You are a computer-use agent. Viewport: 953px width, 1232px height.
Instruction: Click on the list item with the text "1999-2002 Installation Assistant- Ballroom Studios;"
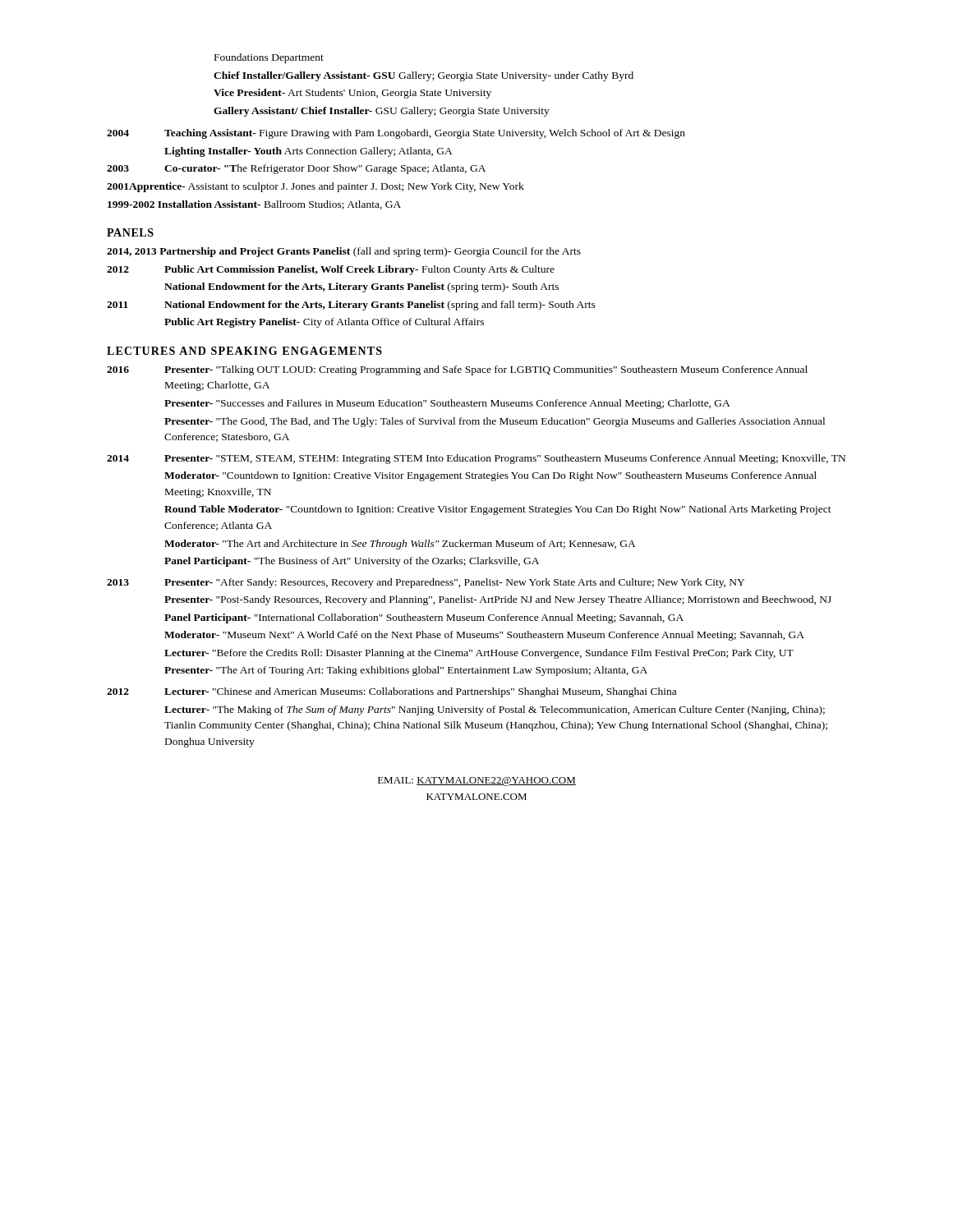(254, 204)
